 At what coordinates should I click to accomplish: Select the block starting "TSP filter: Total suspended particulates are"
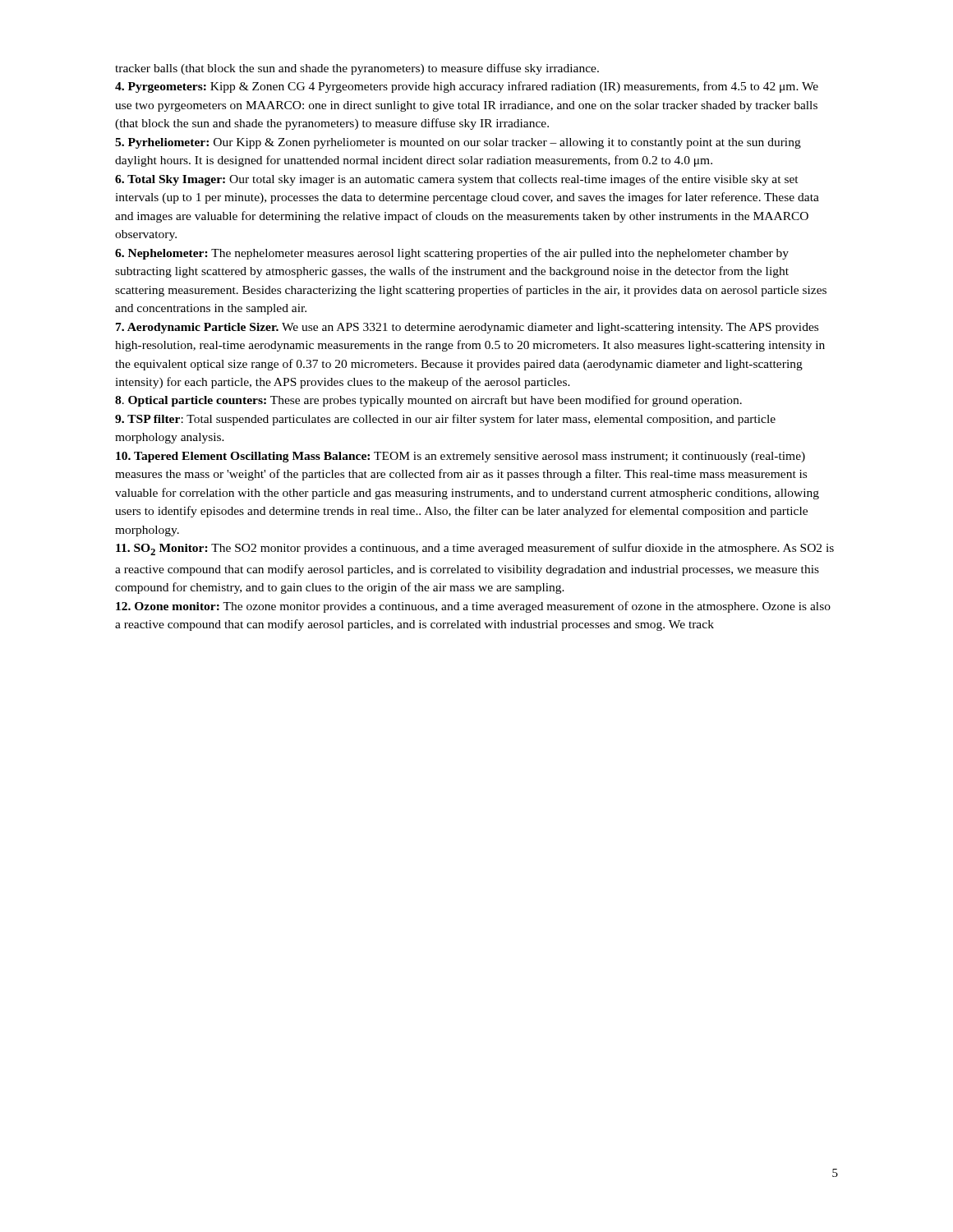click(445, 428)
